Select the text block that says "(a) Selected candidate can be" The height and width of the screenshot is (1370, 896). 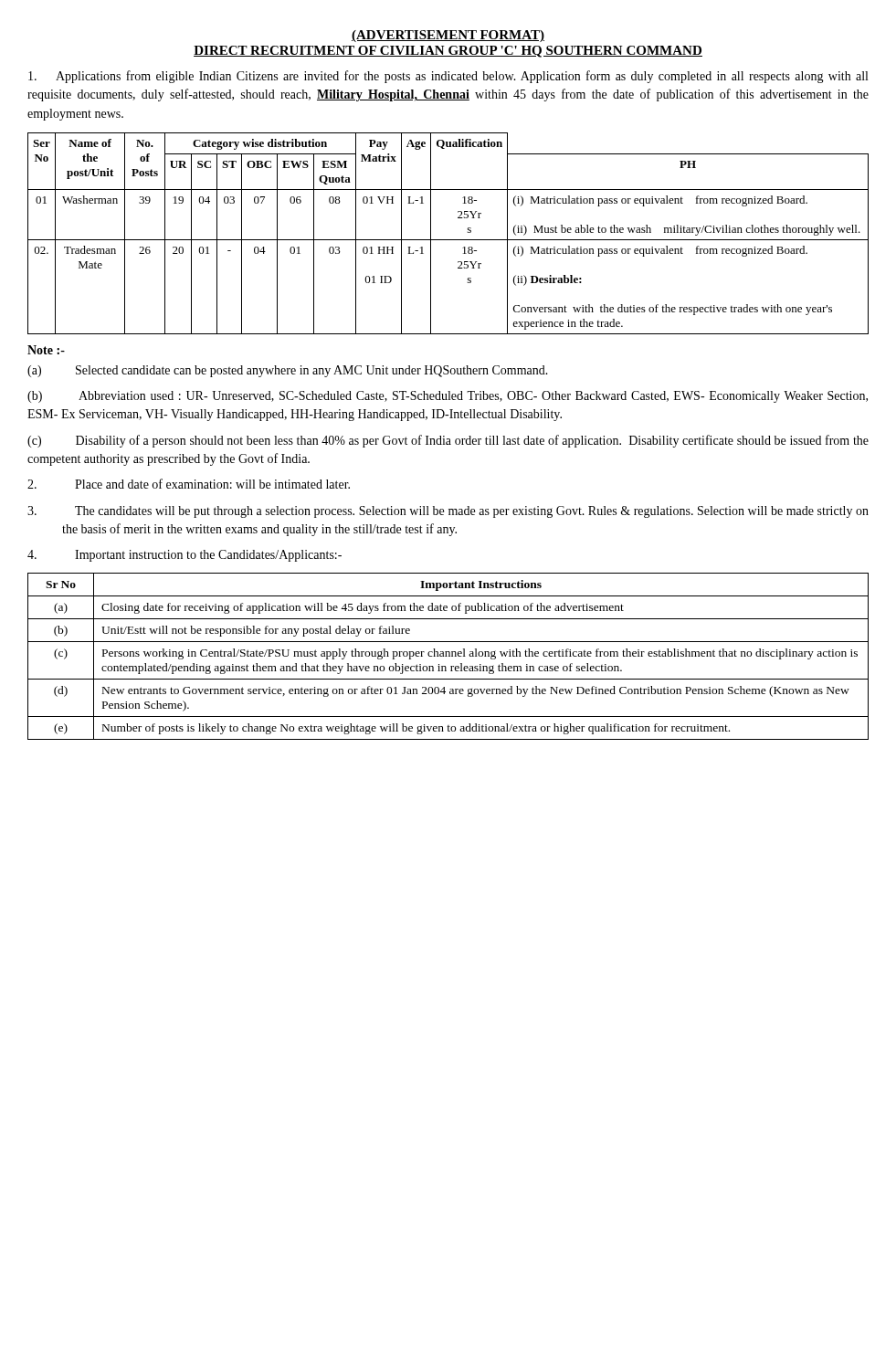pos(288,371)
